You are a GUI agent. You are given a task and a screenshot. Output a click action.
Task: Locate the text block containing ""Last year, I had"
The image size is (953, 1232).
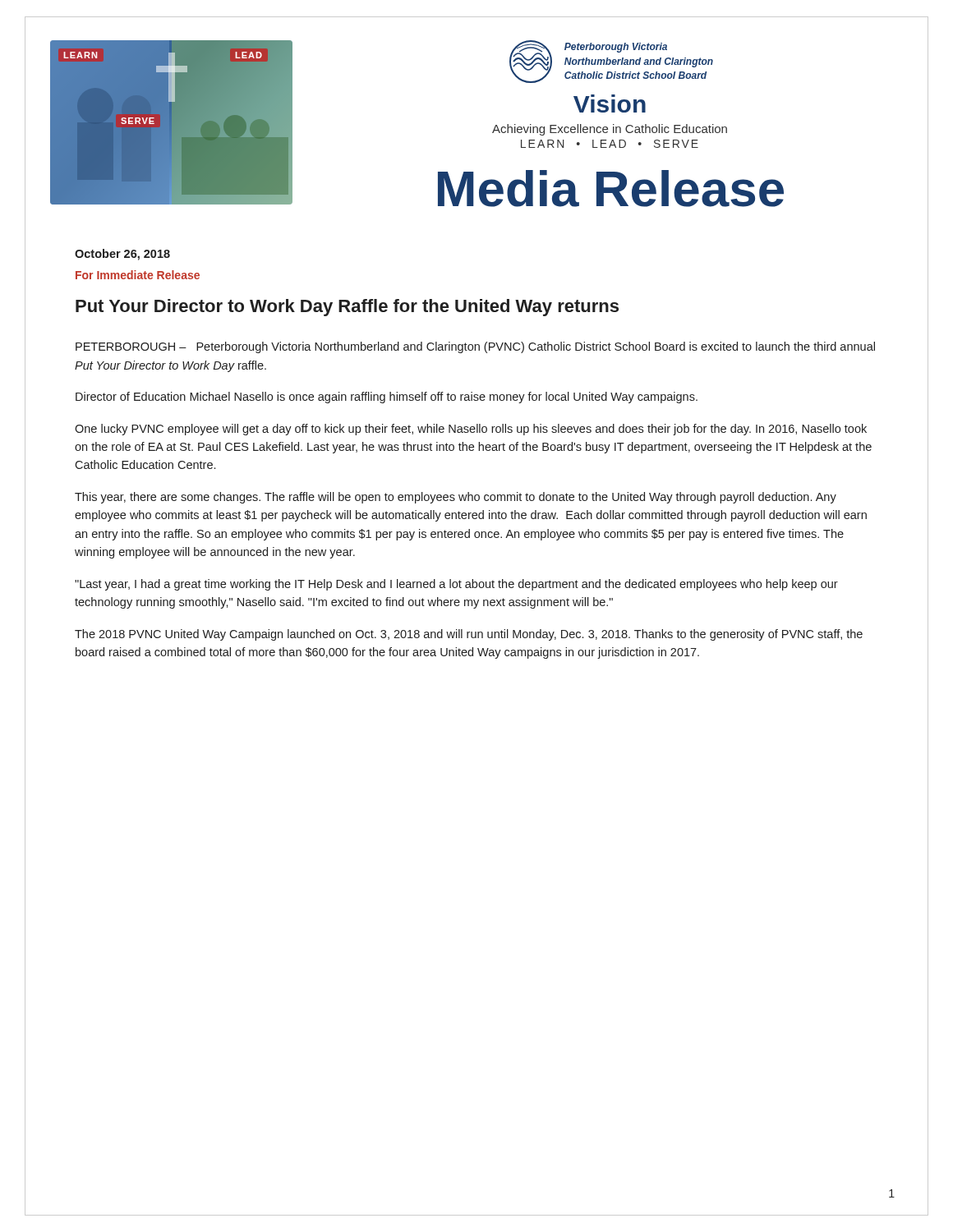coord(456,593)
